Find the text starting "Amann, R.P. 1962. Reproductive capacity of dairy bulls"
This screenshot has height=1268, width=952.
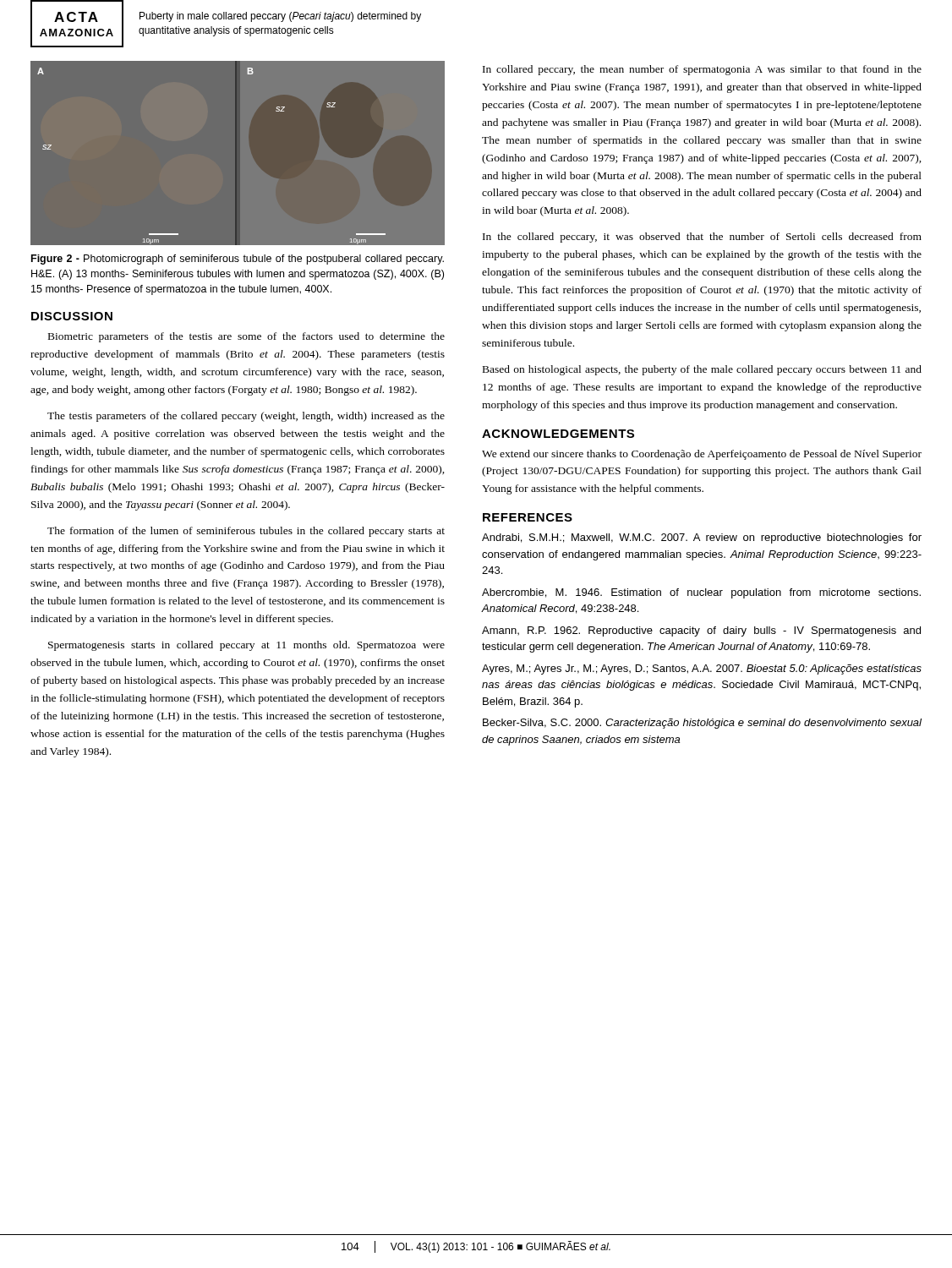(x=702, y=638)
